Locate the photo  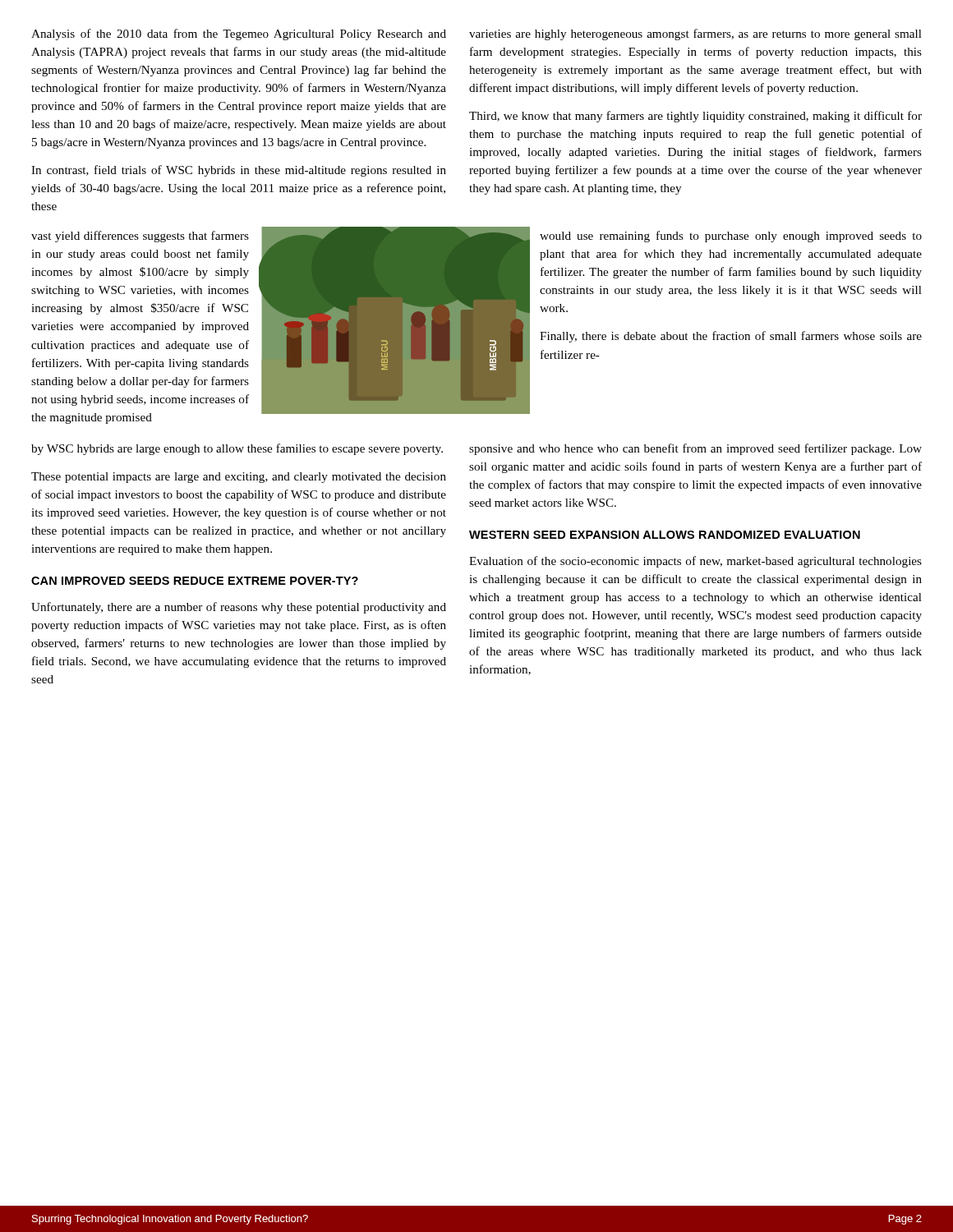394,321
